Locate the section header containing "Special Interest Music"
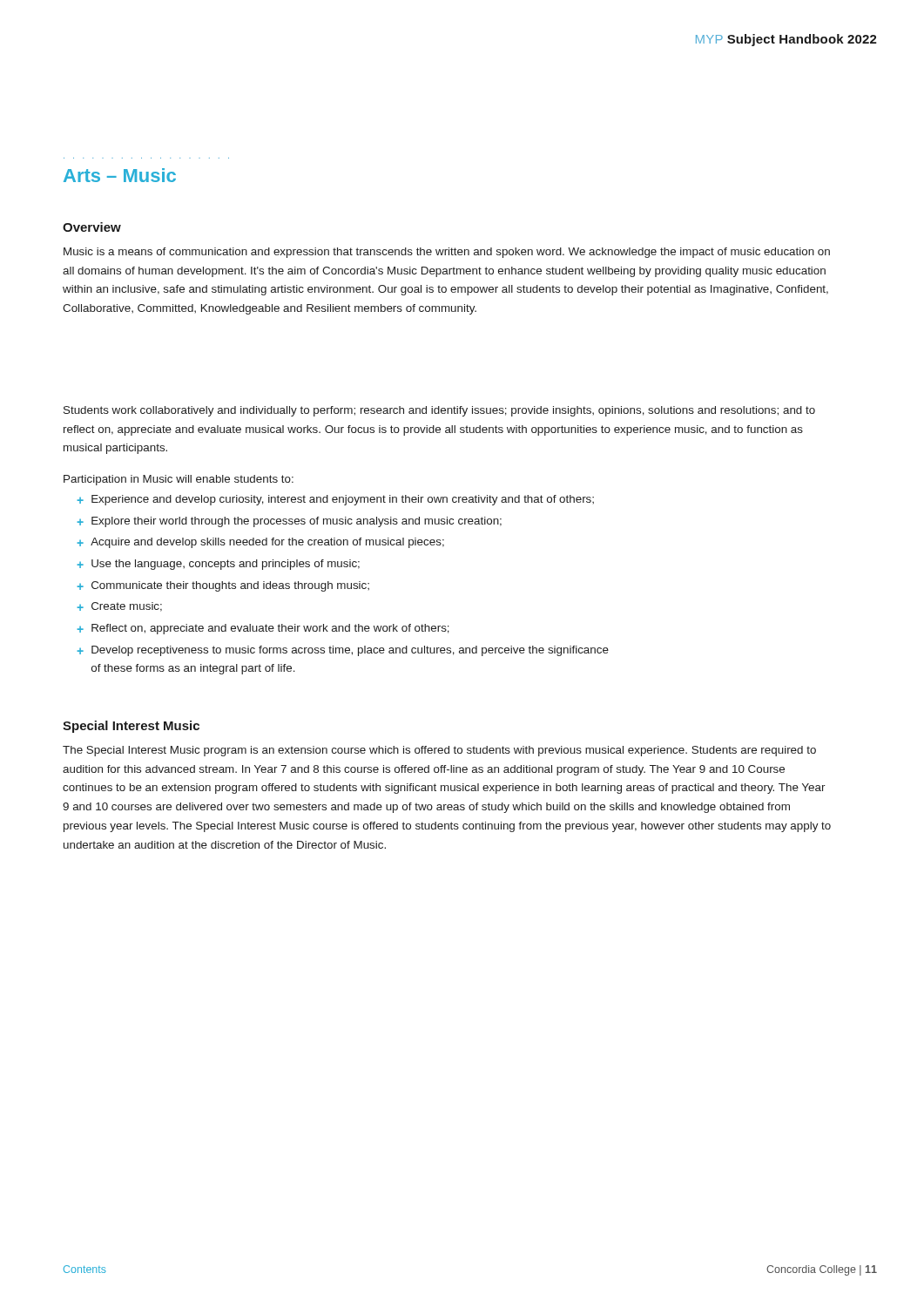The image size is (924, 1307). tap(131, 725)
